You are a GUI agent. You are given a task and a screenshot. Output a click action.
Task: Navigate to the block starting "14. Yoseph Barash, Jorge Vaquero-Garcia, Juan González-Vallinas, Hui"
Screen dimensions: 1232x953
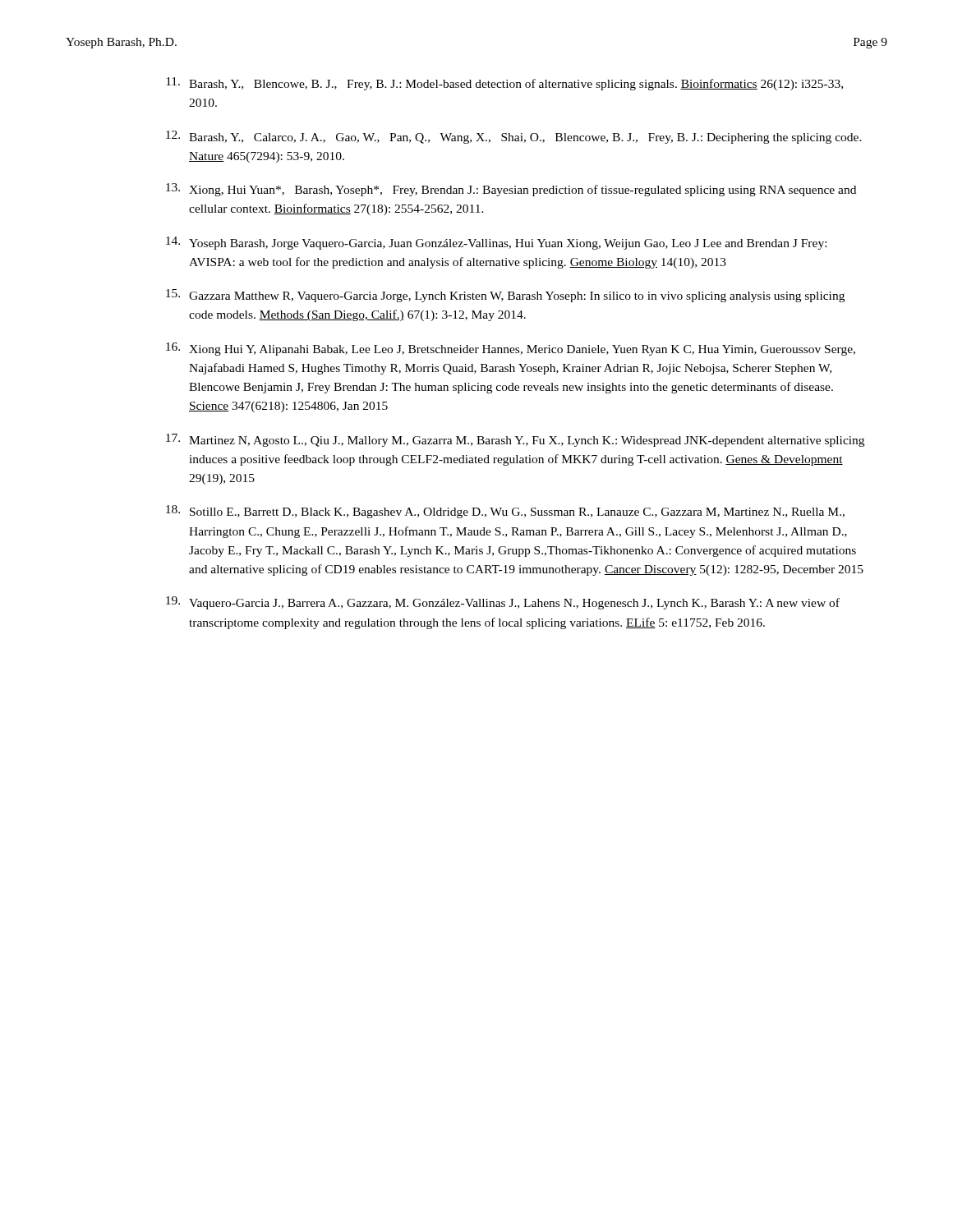click(x=501, y=252)
